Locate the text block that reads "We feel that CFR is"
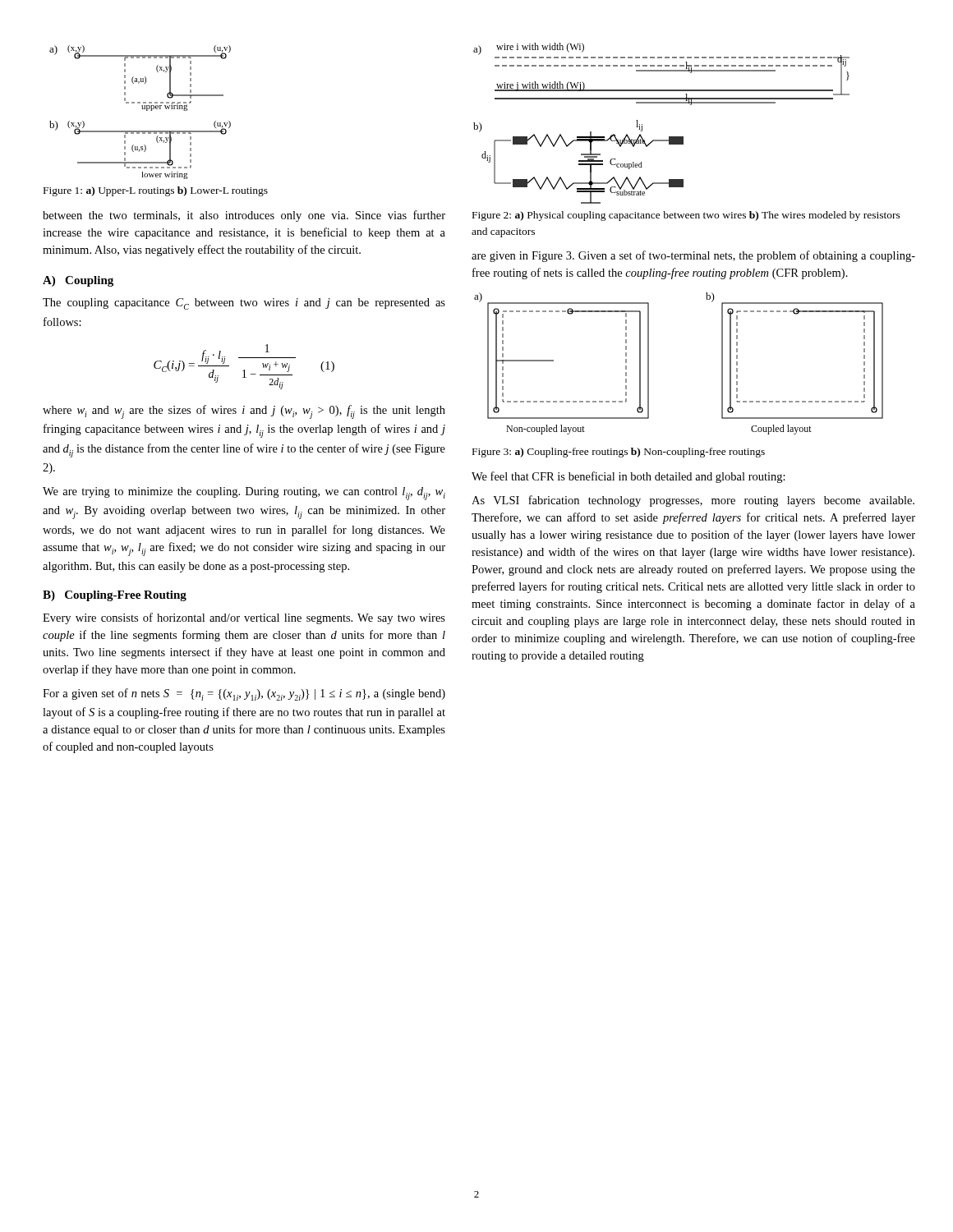 (x=693, y=566)
